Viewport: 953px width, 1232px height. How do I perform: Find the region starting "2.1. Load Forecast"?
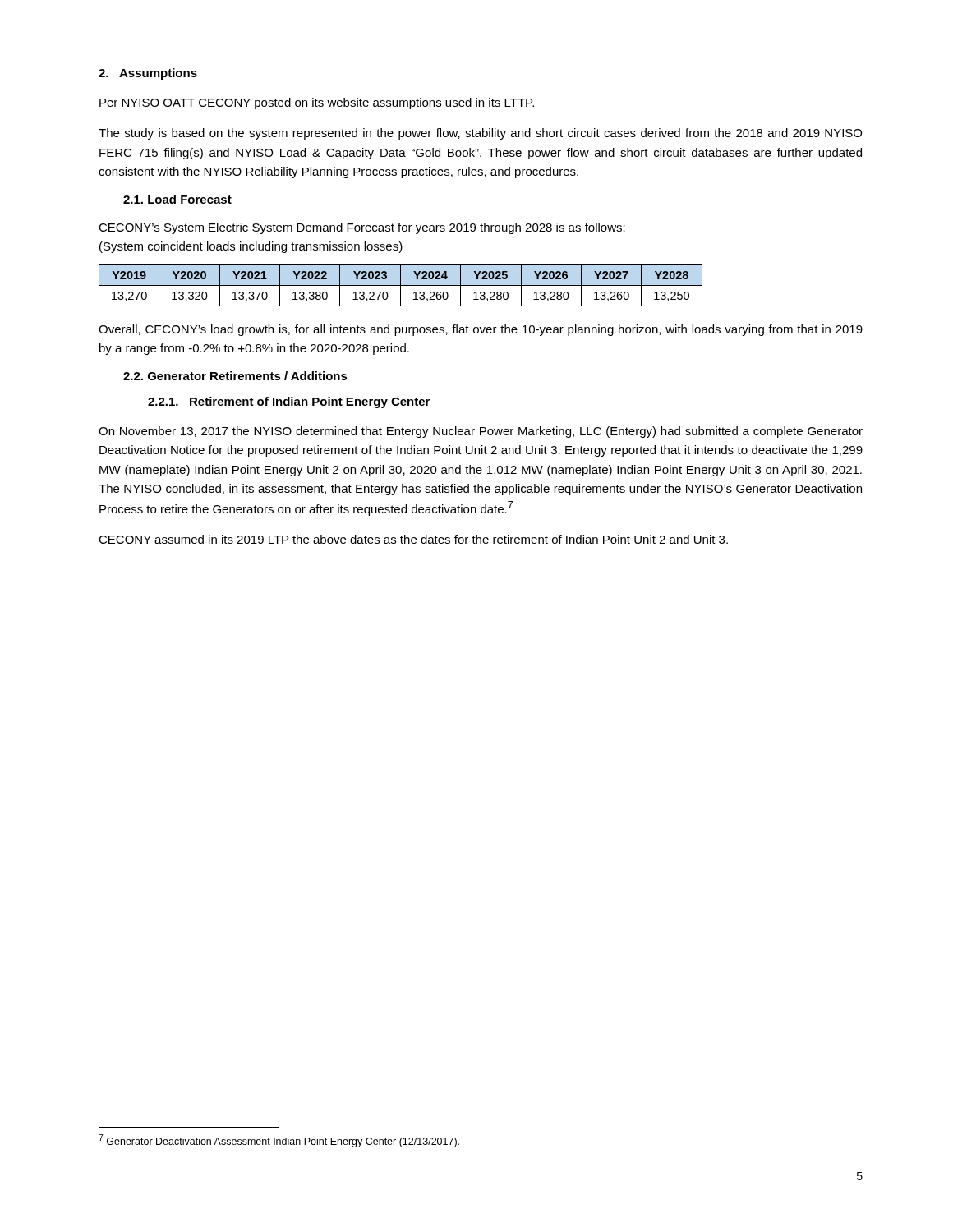(177, 199)
